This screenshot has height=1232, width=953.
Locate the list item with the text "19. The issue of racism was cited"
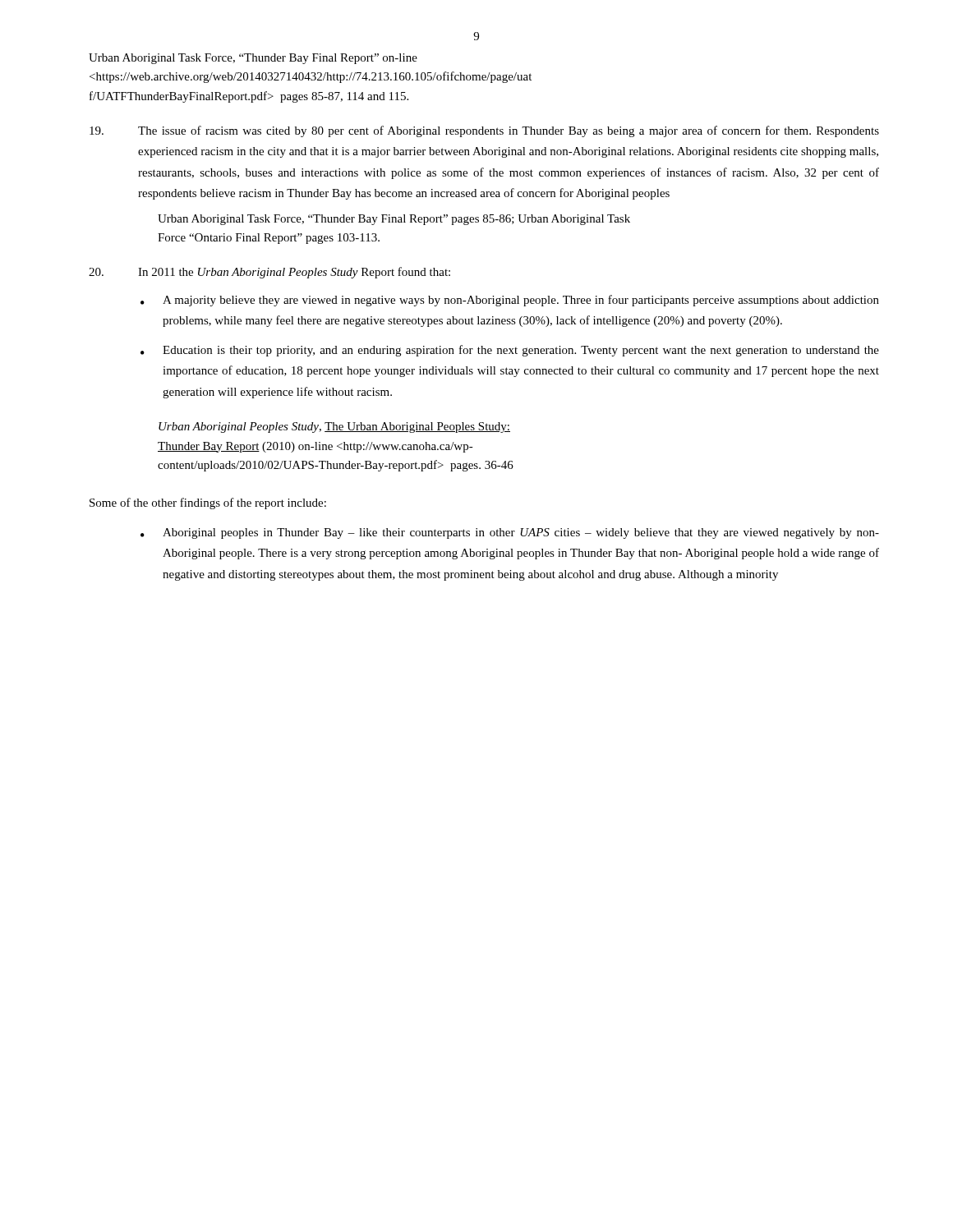[484, 162]
